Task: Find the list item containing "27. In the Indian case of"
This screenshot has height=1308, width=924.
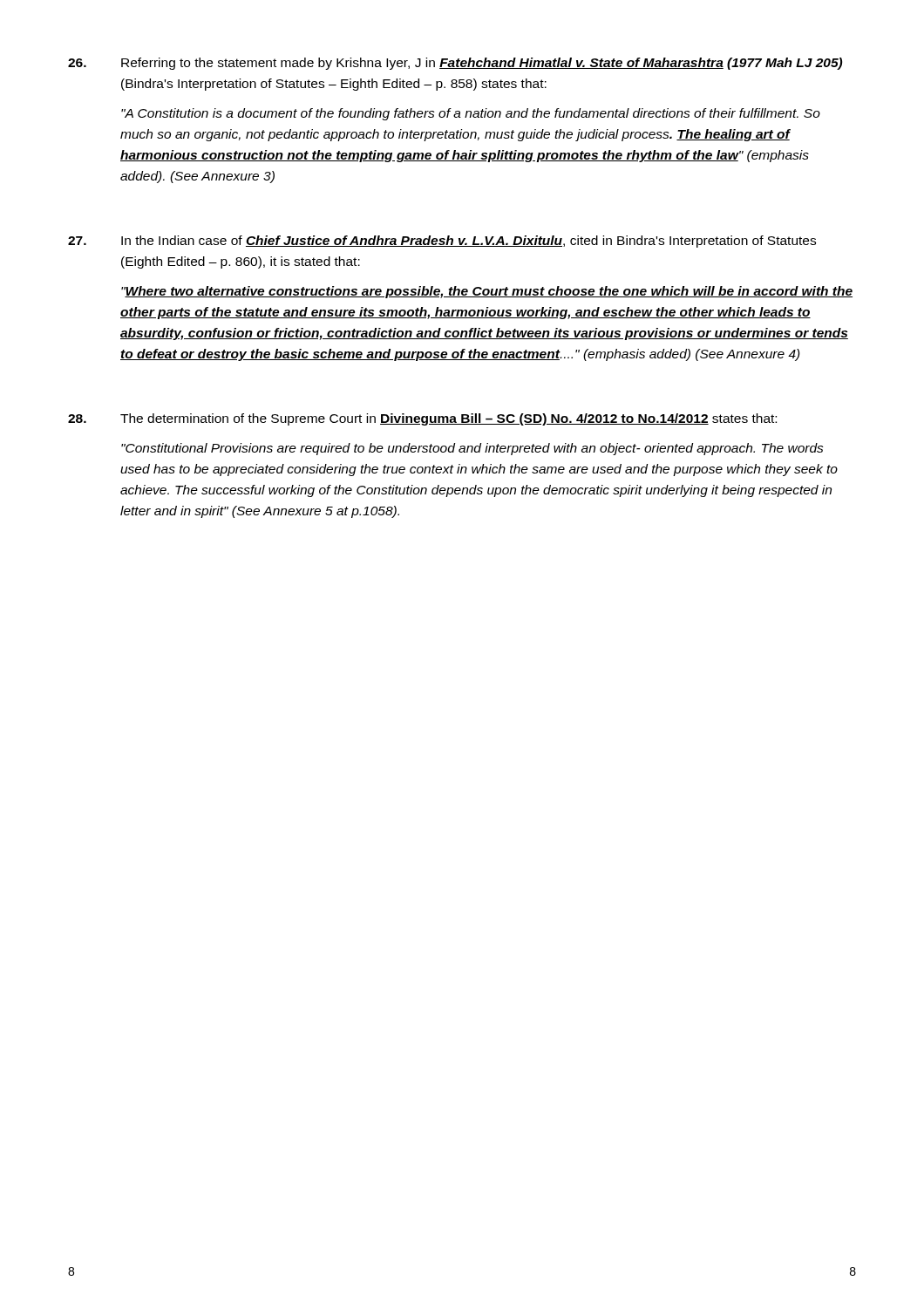Action: (462, 302)
